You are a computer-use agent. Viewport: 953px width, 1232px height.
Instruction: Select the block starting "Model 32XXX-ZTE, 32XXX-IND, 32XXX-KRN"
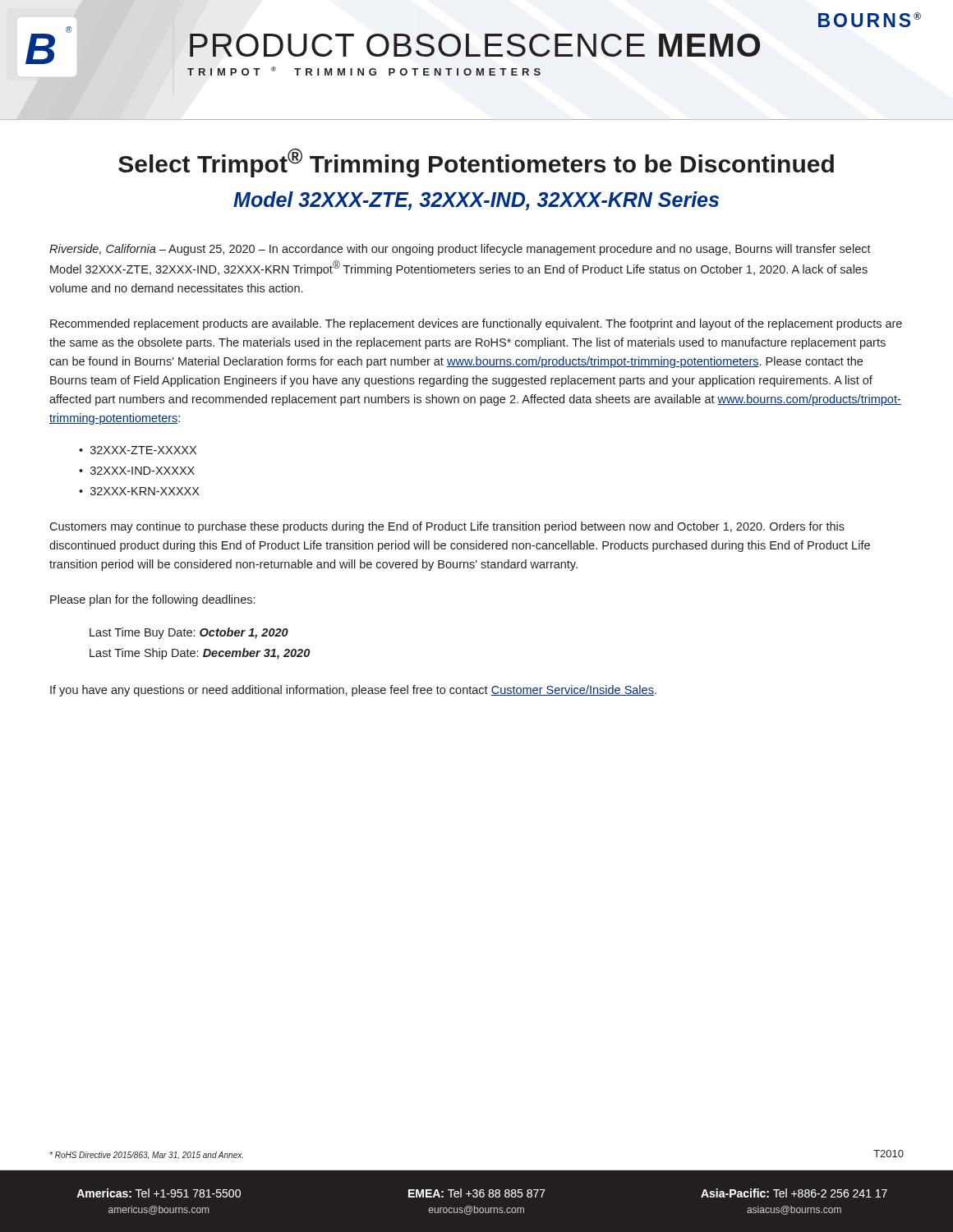tap(476, 199)
